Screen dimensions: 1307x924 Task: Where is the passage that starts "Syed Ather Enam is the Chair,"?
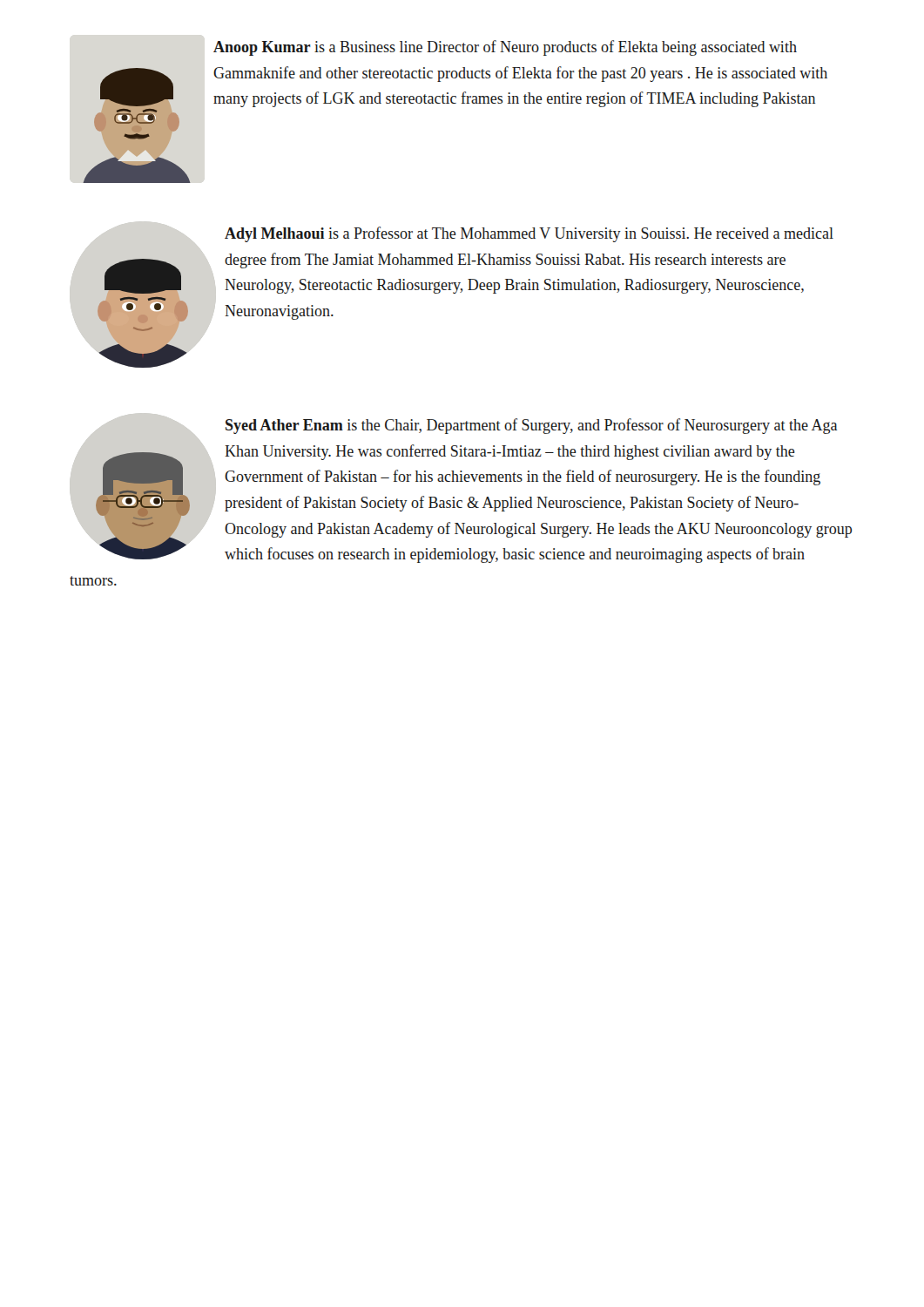point(461,503)
